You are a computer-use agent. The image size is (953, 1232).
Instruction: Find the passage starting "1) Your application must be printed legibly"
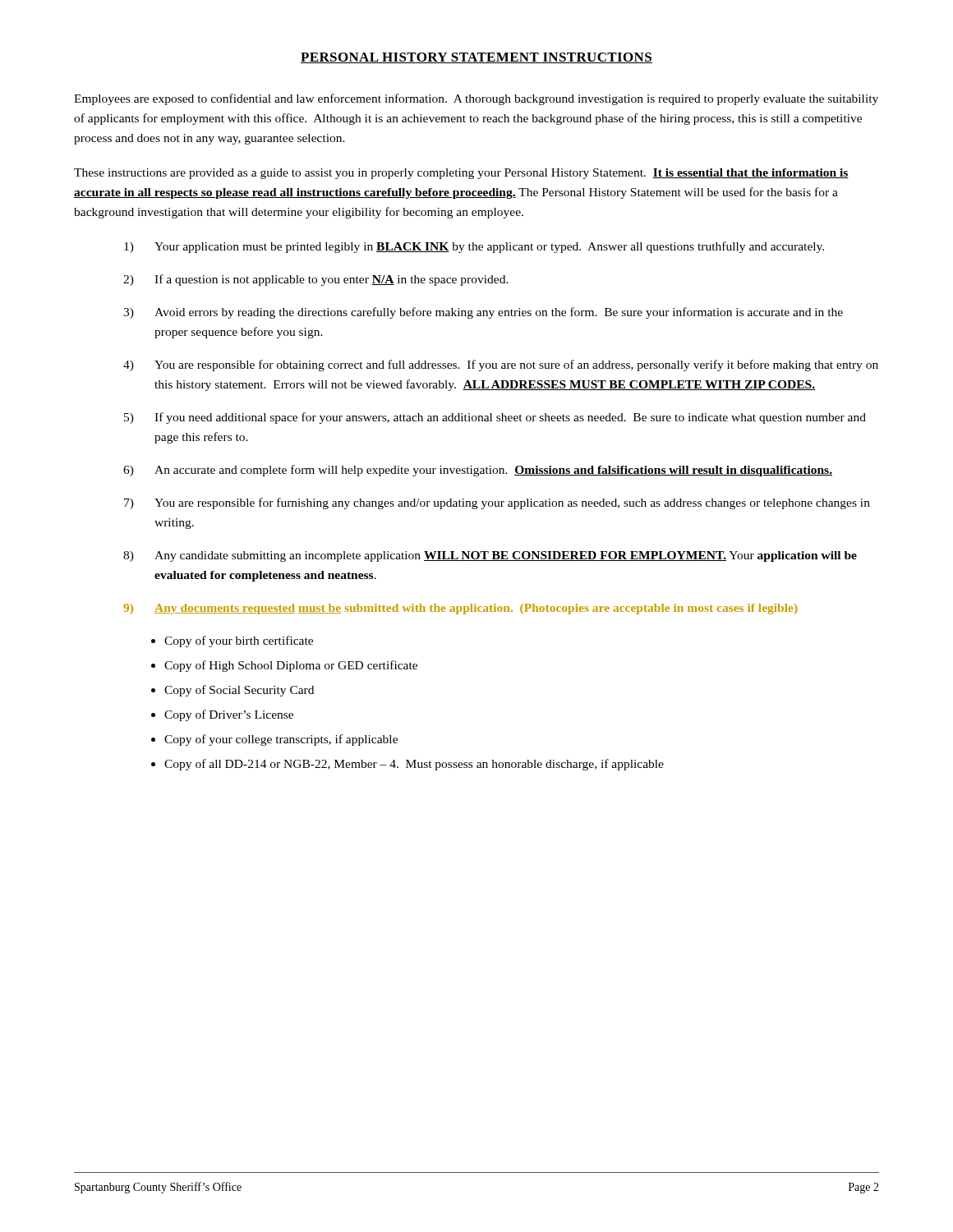pyautogui.click(x=501, y=247)
